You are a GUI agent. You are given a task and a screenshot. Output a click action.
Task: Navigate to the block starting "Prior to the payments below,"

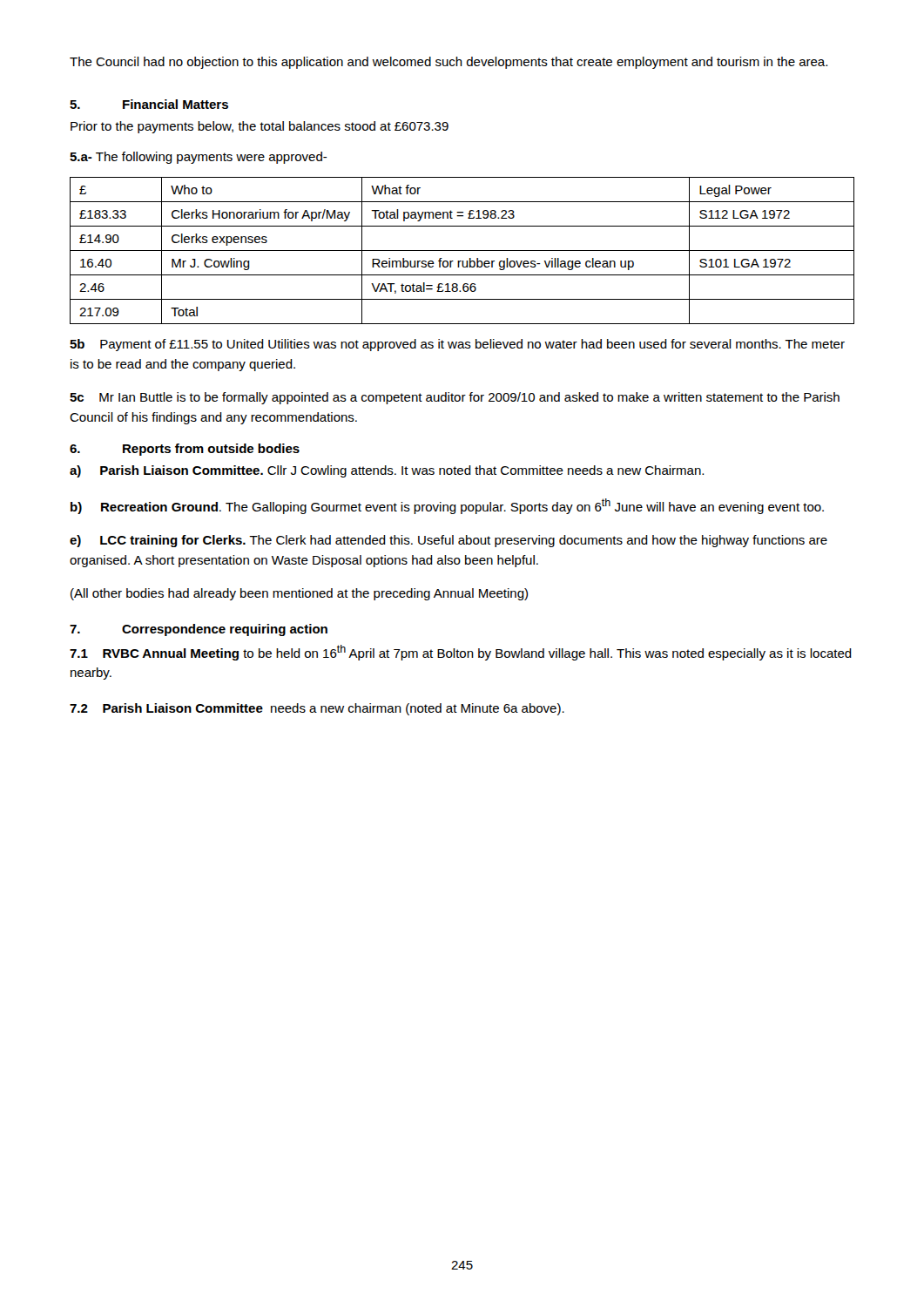(259, 125)
